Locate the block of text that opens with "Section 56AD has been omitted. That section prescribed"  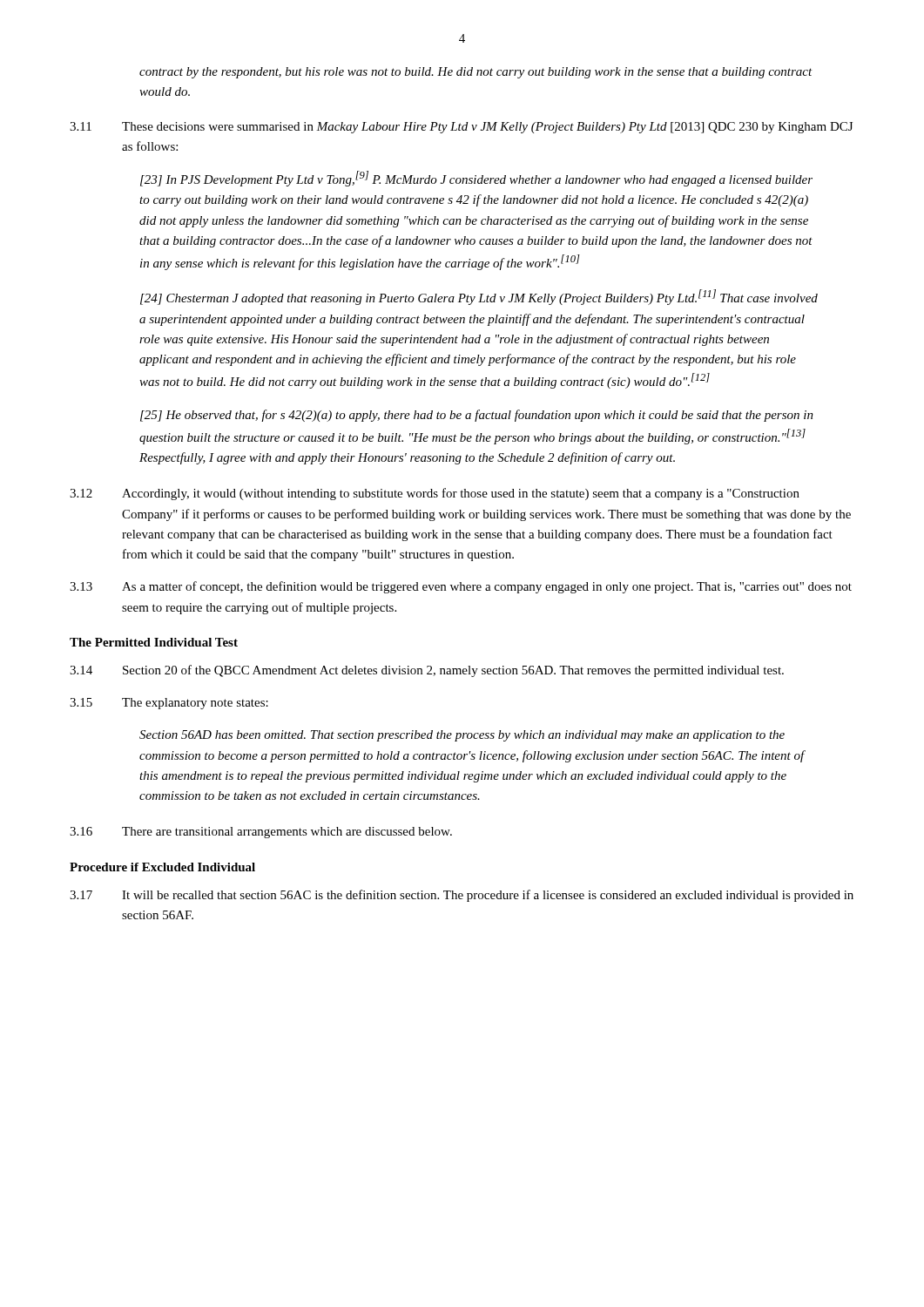tap(472, 765)
